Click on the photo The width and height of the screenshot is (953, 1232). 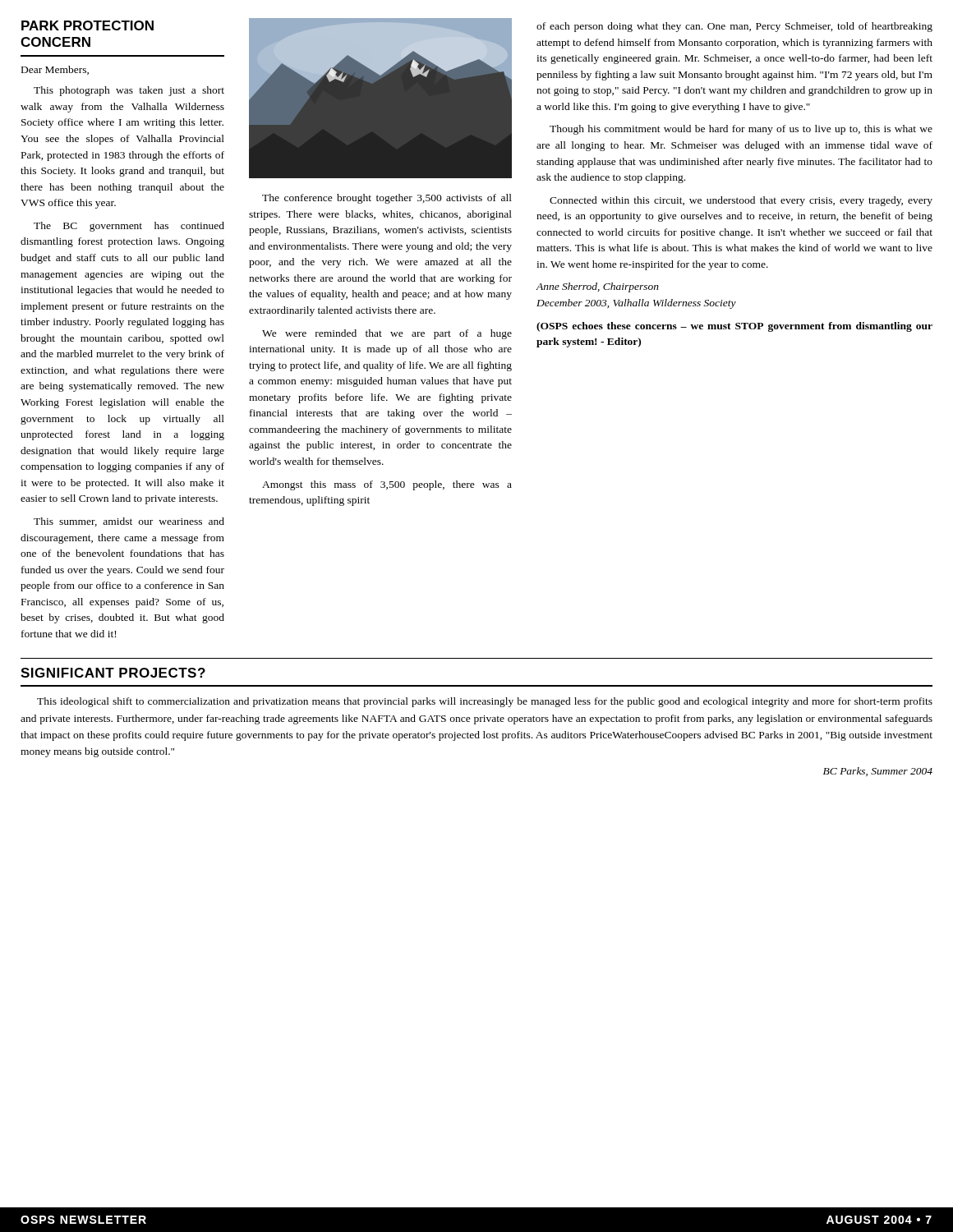point(380,100)
